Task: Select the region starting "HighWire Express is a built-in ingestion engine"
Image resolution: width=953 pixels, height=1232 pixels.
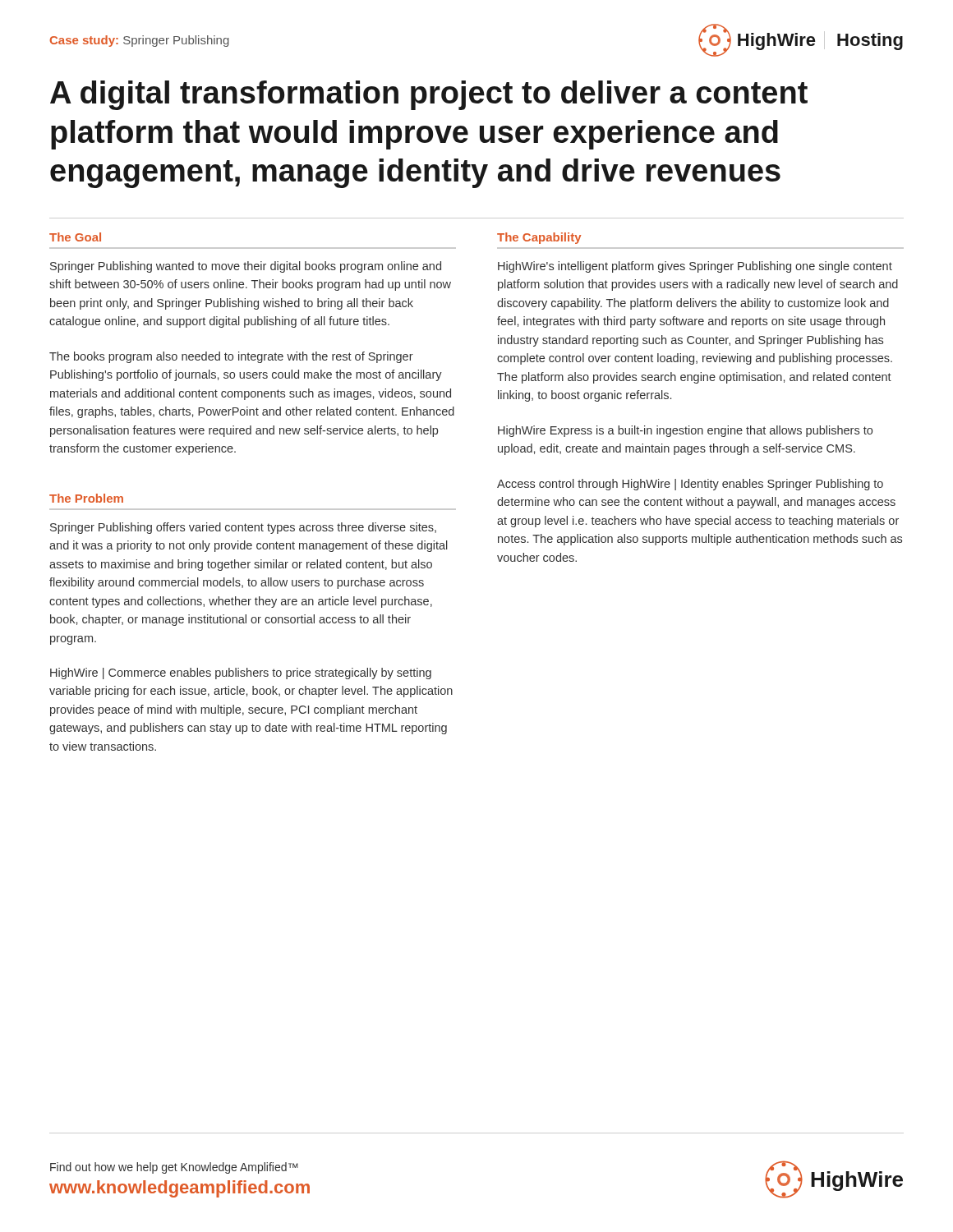Action: point(700,440)
